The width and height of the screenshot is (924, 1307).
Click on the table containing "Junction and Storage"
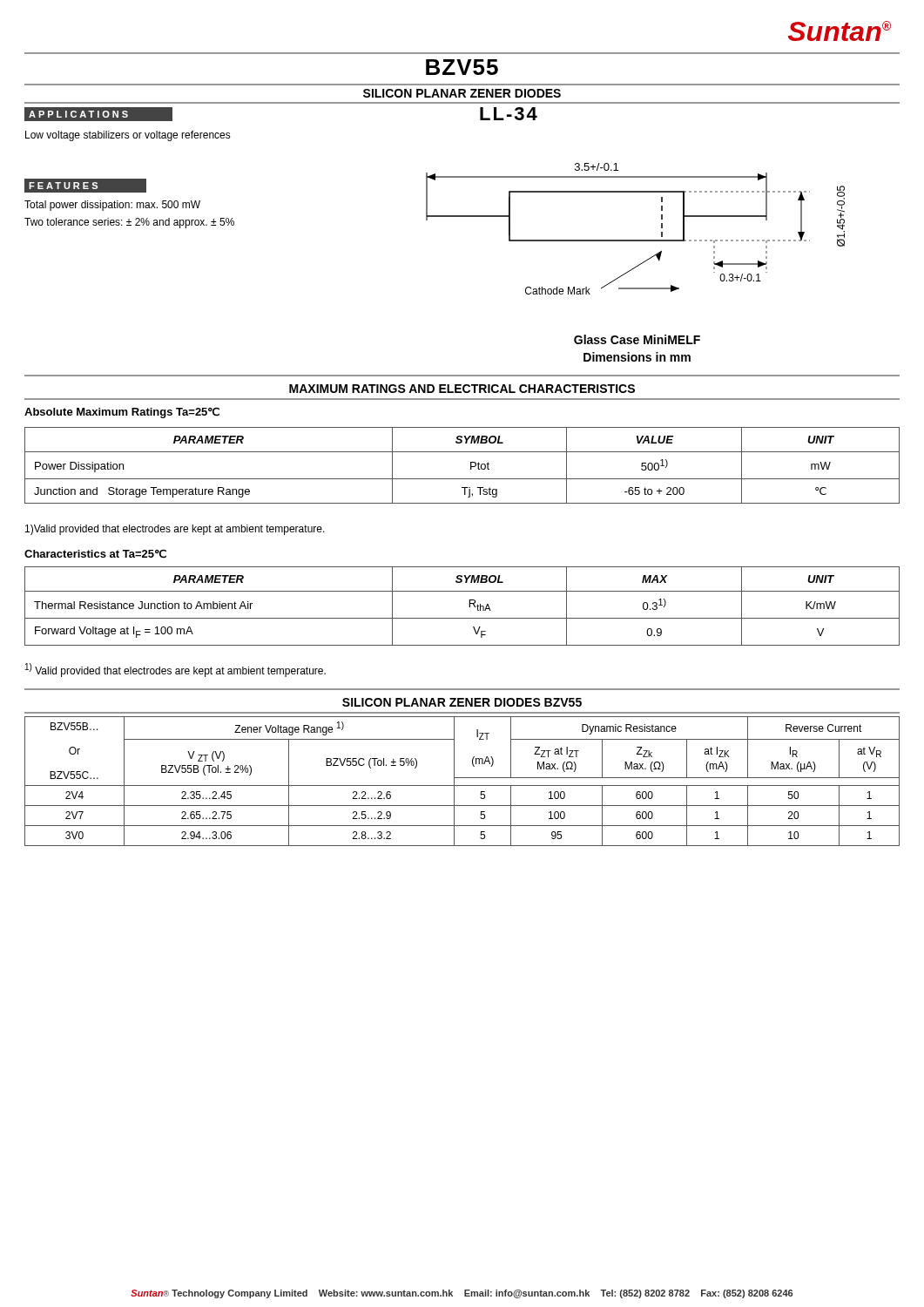462,465
